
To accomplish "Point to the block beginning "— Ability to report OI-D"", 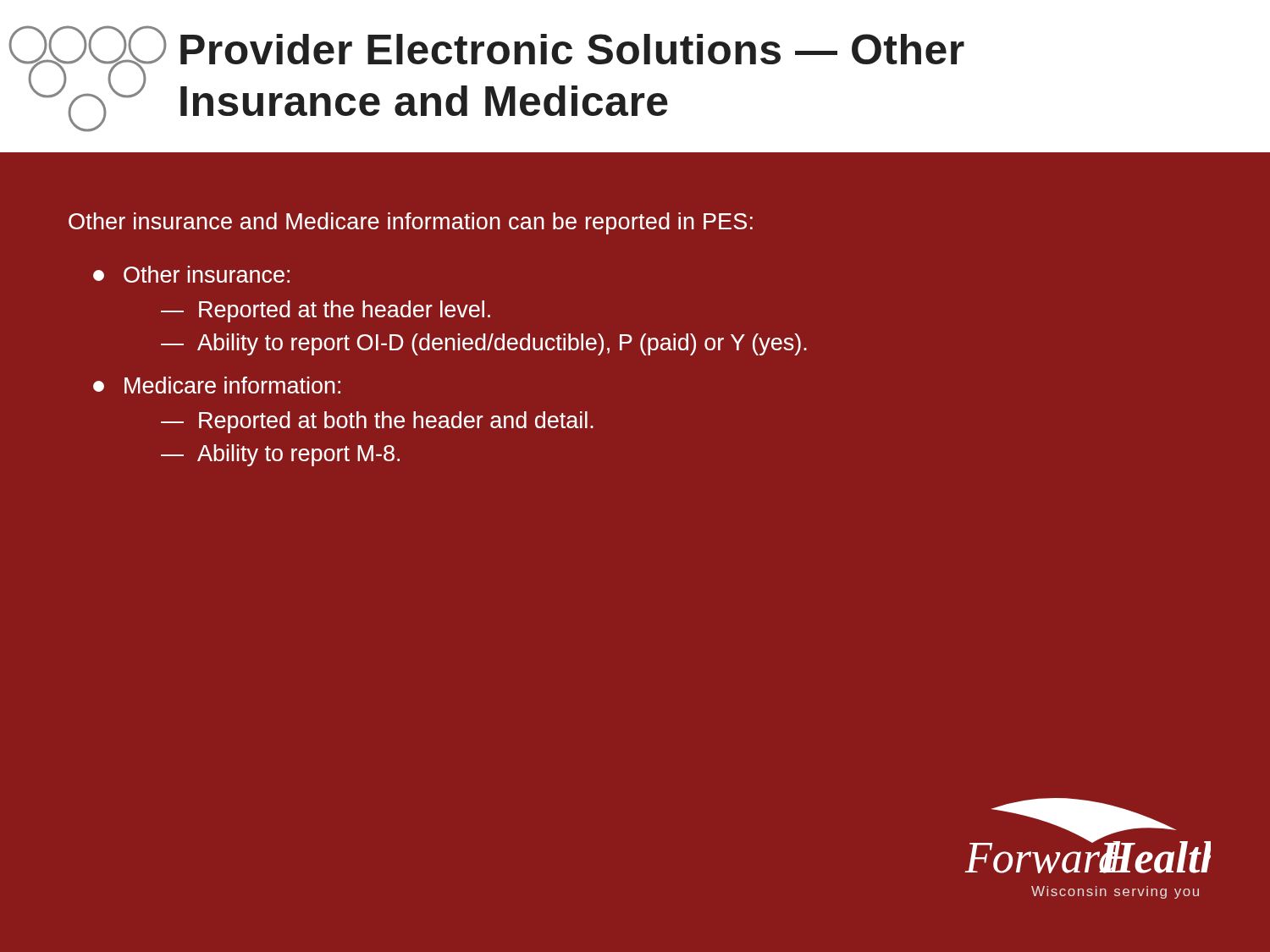I will [485, 343].
